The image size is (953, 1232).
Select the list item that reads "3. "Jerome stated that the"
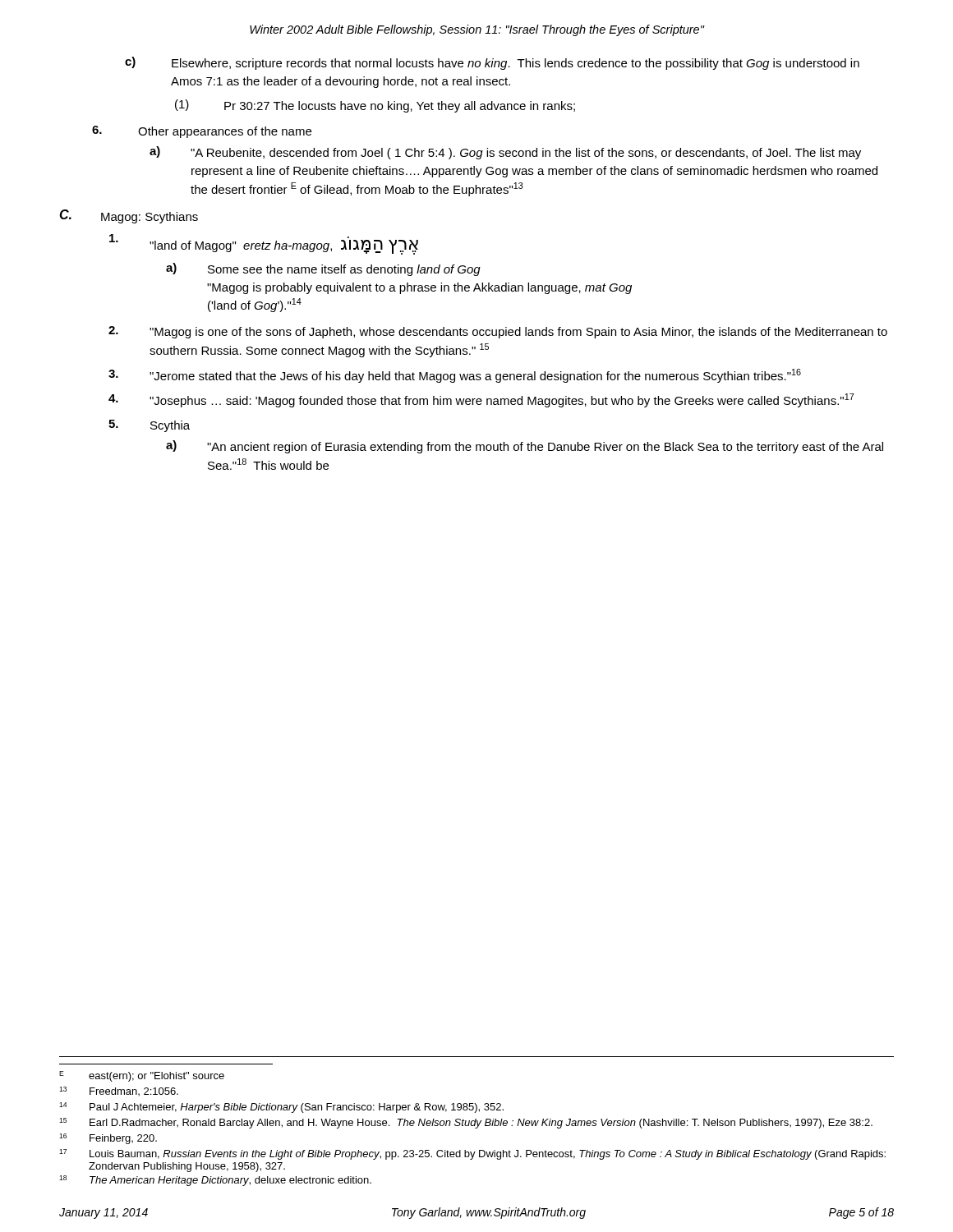[x=455, y=375]
